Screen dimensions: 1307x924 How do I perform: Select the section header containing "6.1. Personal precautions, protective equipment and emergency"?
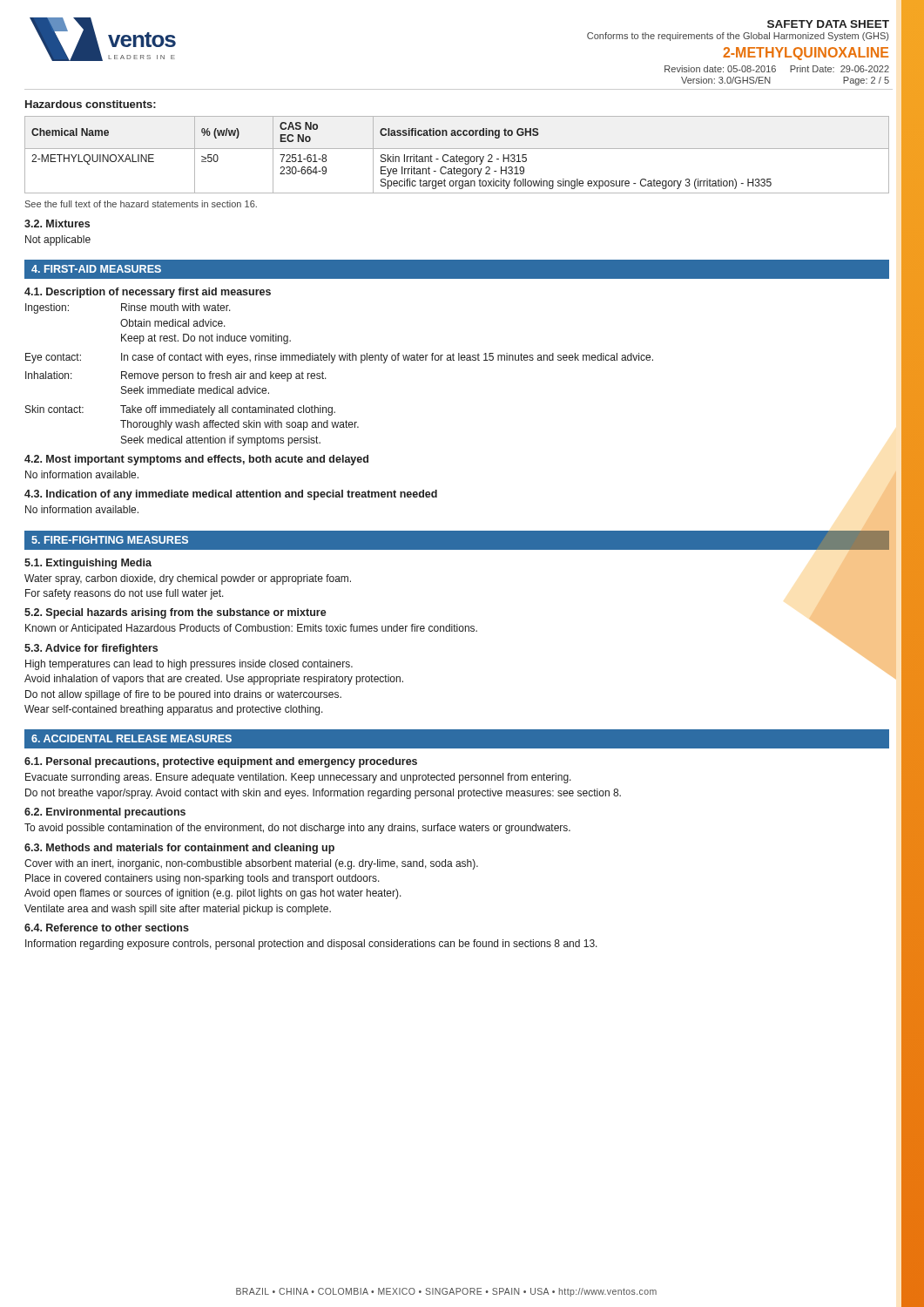tap(221, 762)
